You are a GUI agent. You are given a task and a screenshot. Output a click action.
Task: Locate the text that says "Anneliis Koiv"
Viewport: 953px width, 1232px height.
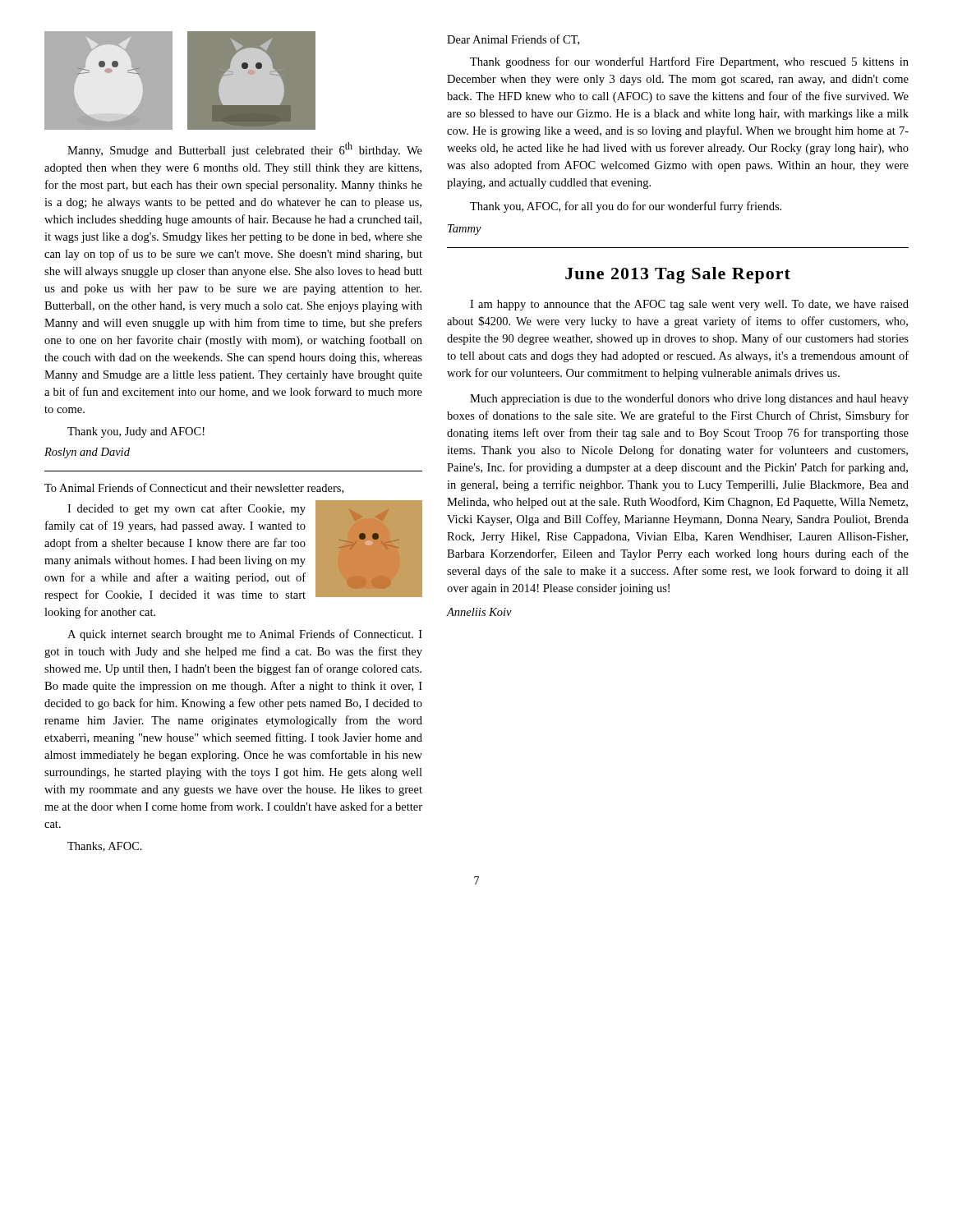[479, 612]
